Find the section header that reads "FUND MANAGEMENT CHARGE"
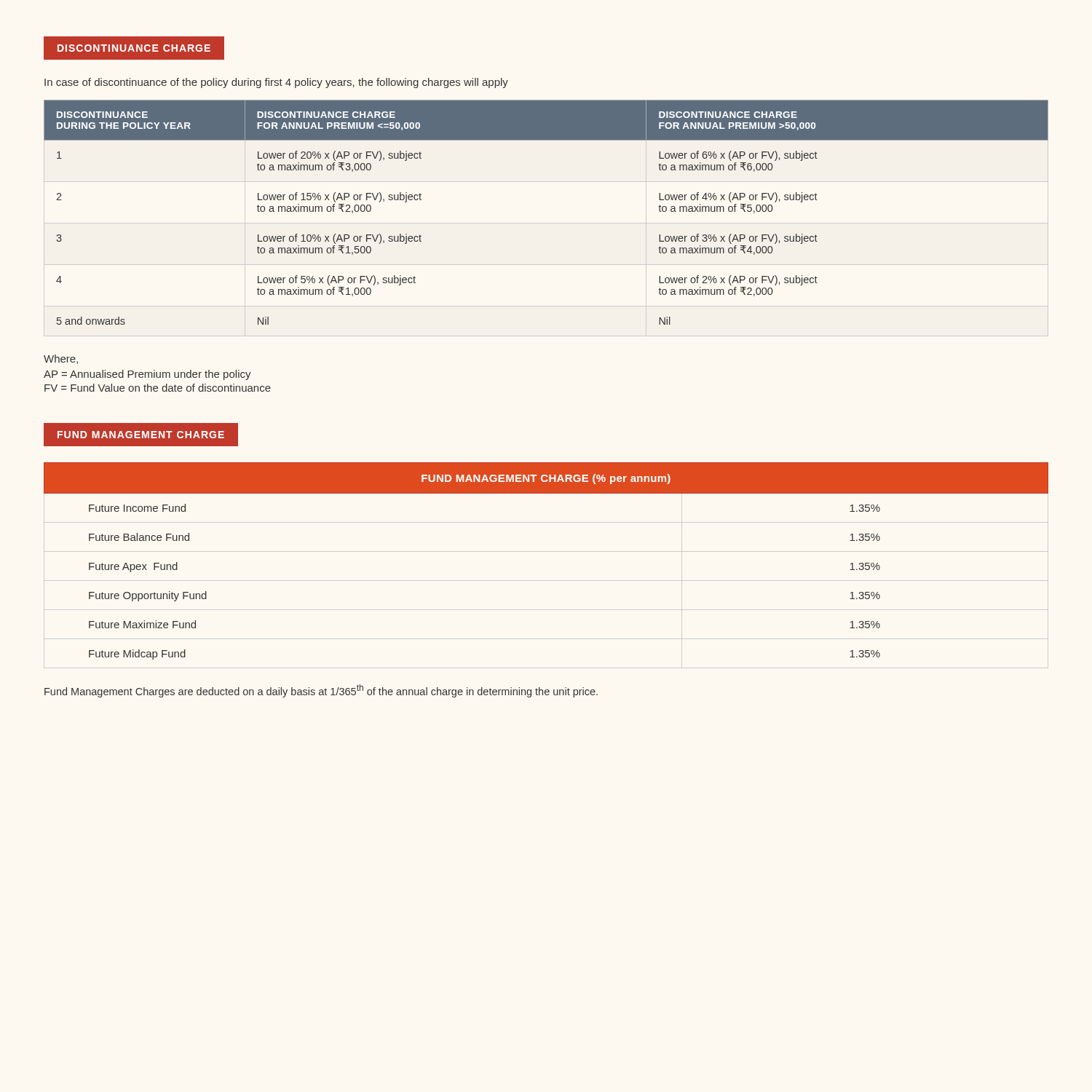 (141, 435)
